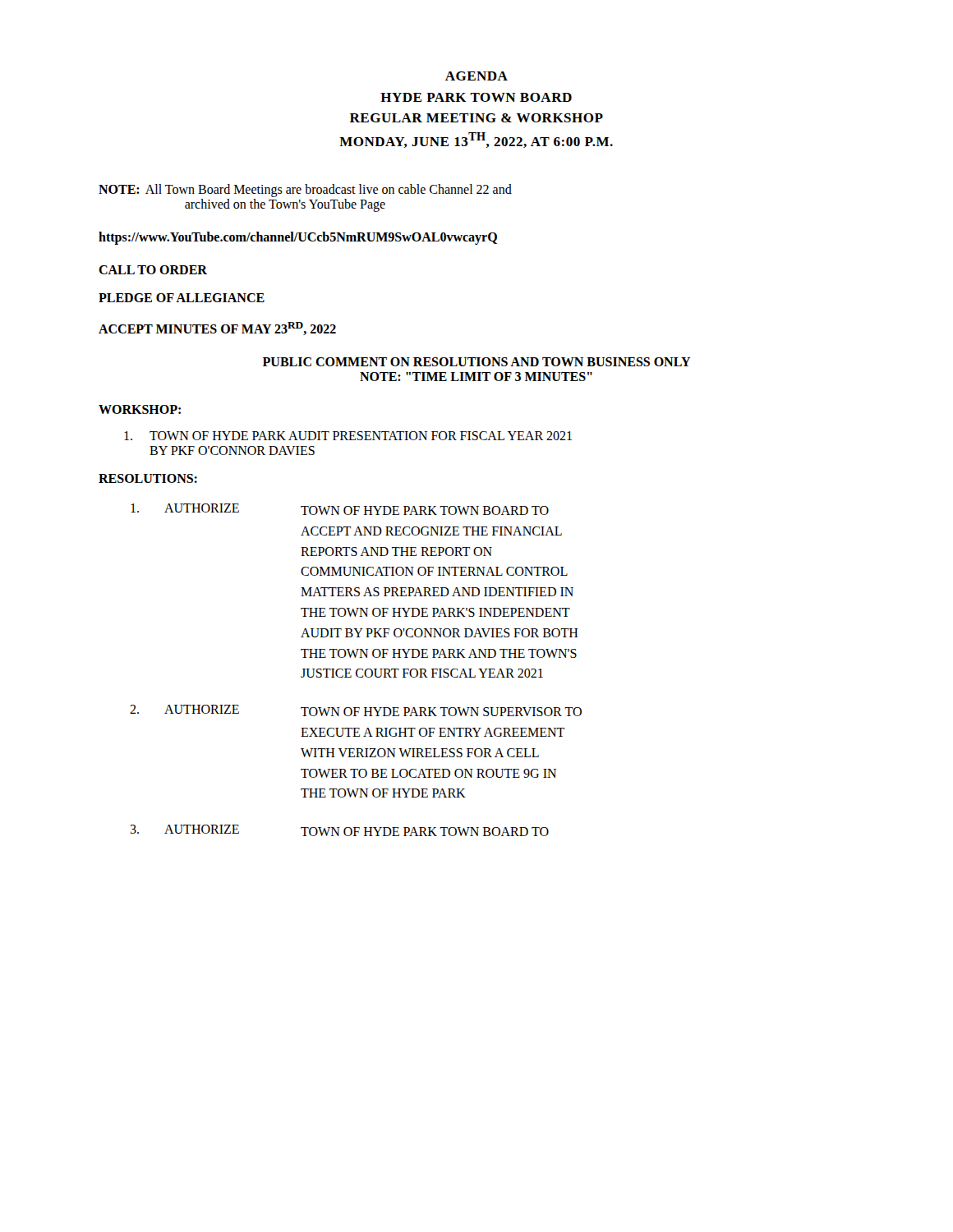Select the section header with the text "PUBLIC COMMENT ON"

point(476,369)
